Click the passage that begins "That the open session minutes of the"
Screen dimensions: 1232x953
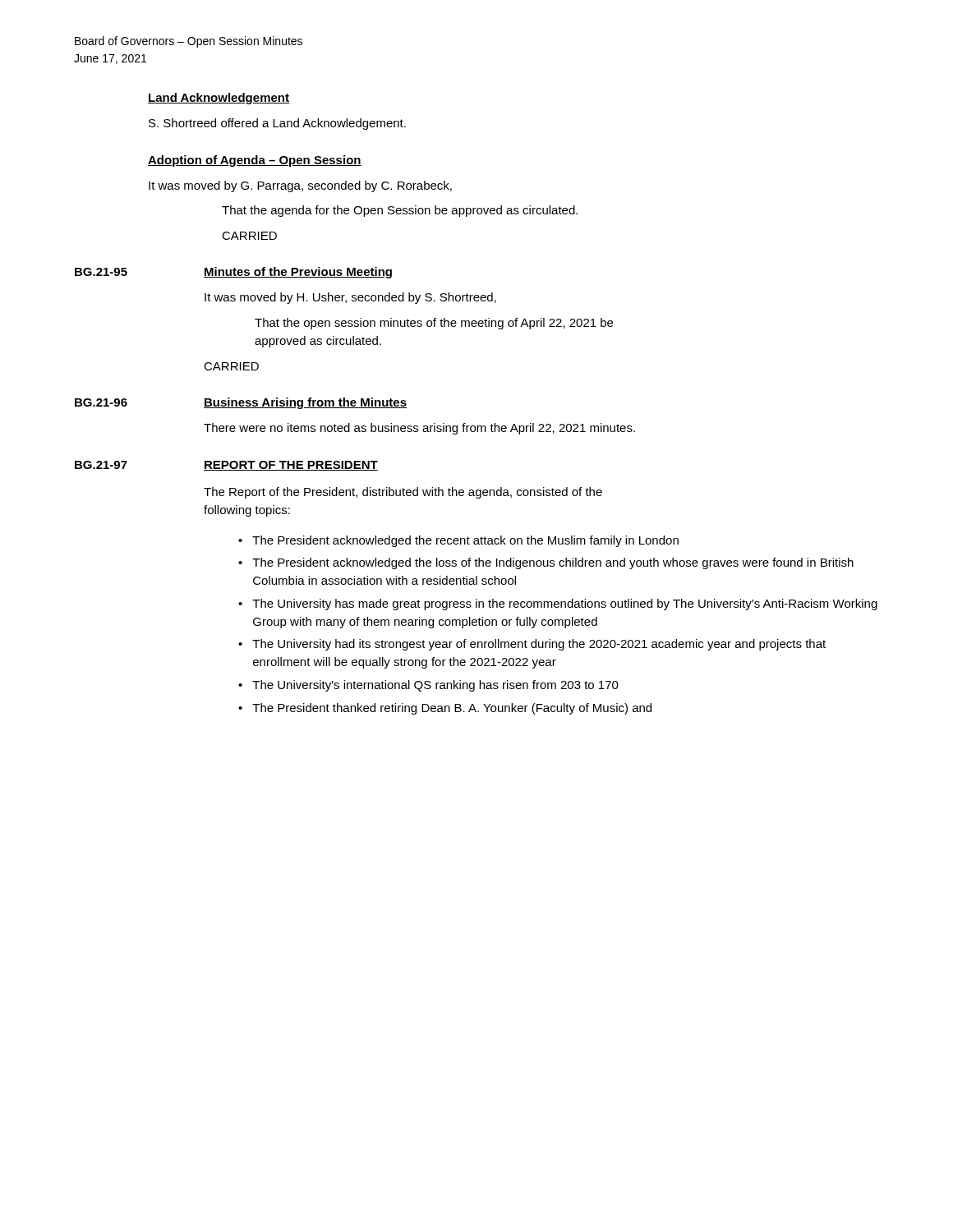click(567, 332)
